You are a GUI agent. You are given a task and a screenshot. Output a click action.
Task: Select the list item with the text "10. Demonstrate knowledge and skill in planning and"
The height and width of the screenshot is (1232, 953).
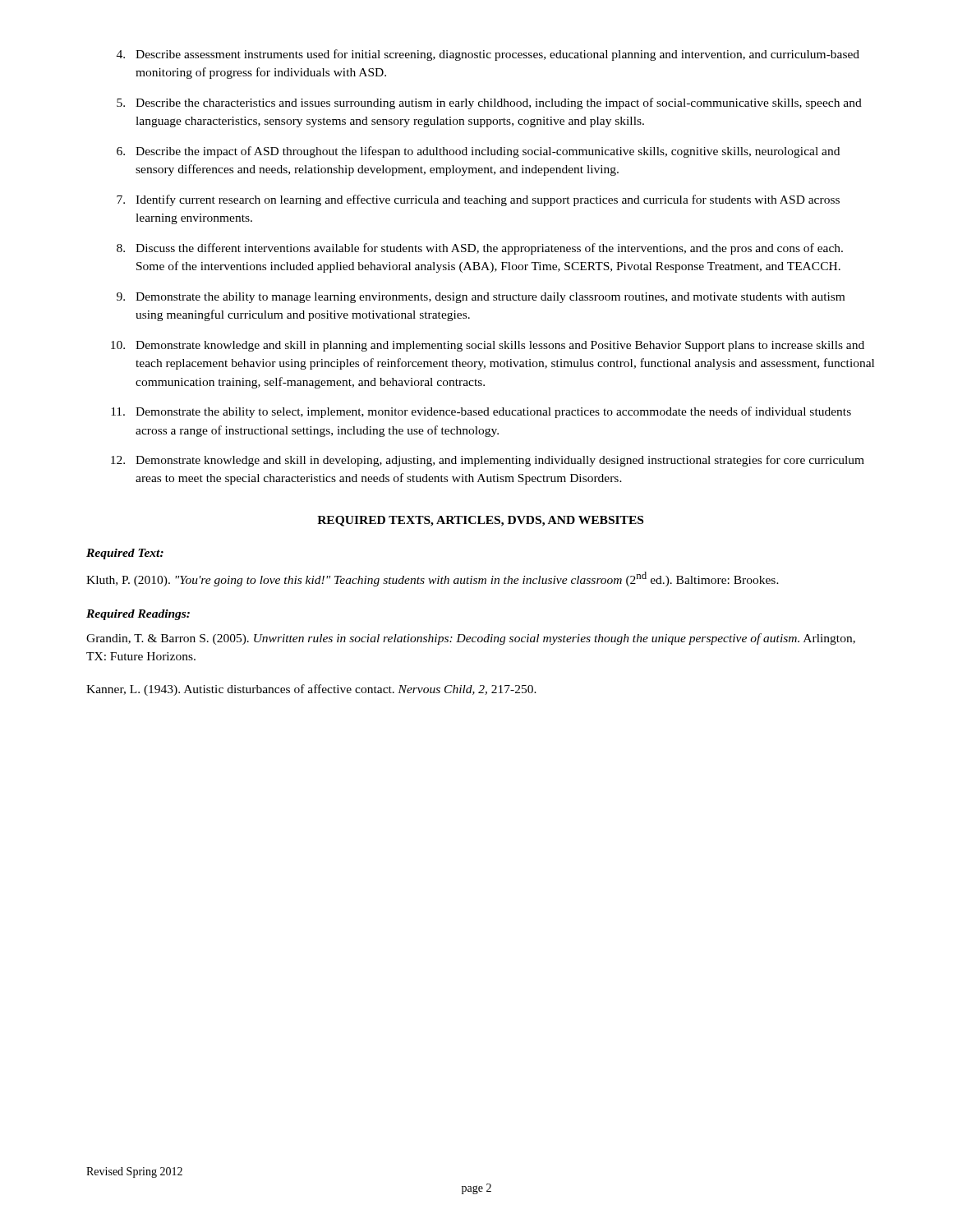point(481,363)
